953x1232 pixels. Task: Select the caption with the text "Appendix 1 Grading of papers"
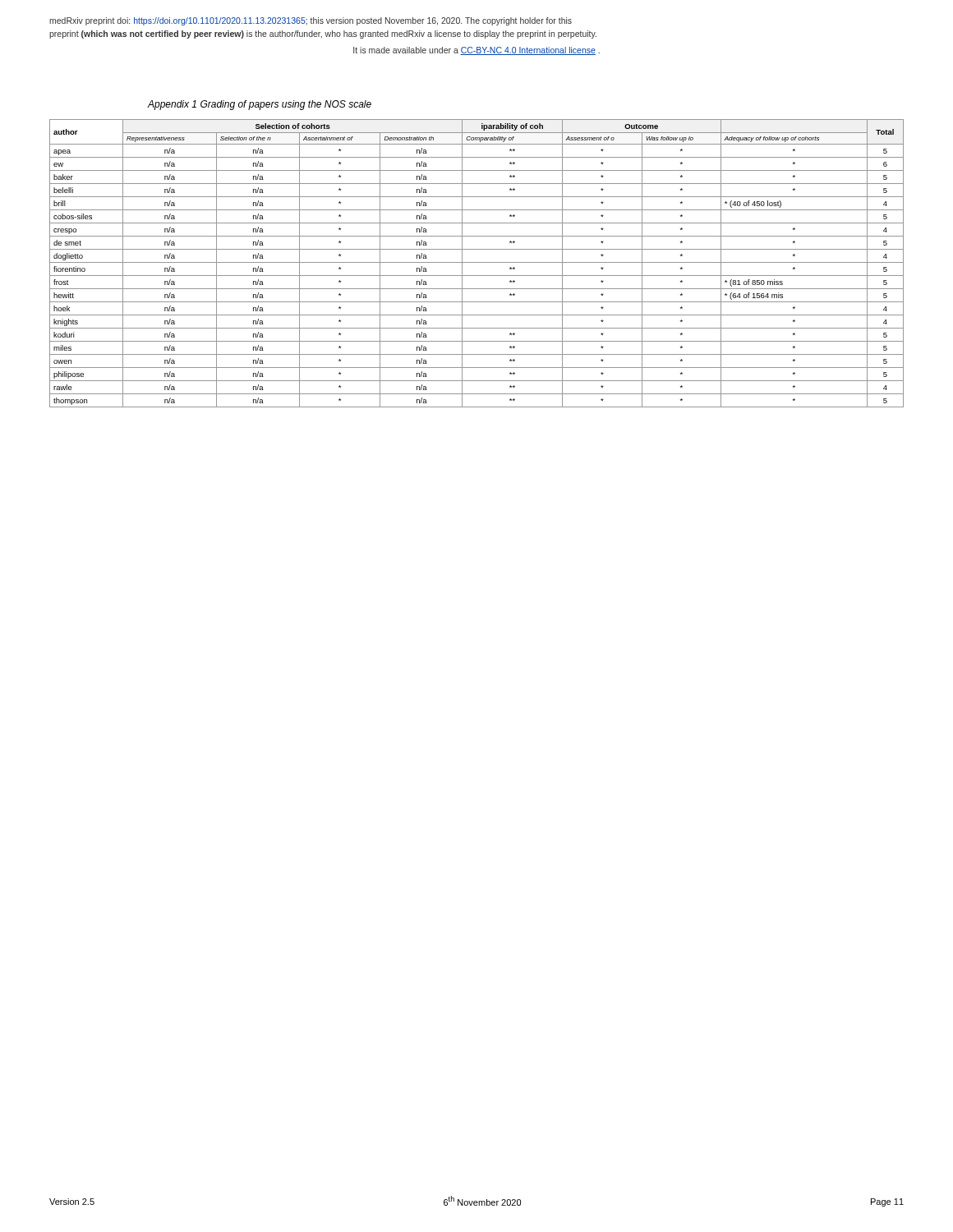[260, 104]
